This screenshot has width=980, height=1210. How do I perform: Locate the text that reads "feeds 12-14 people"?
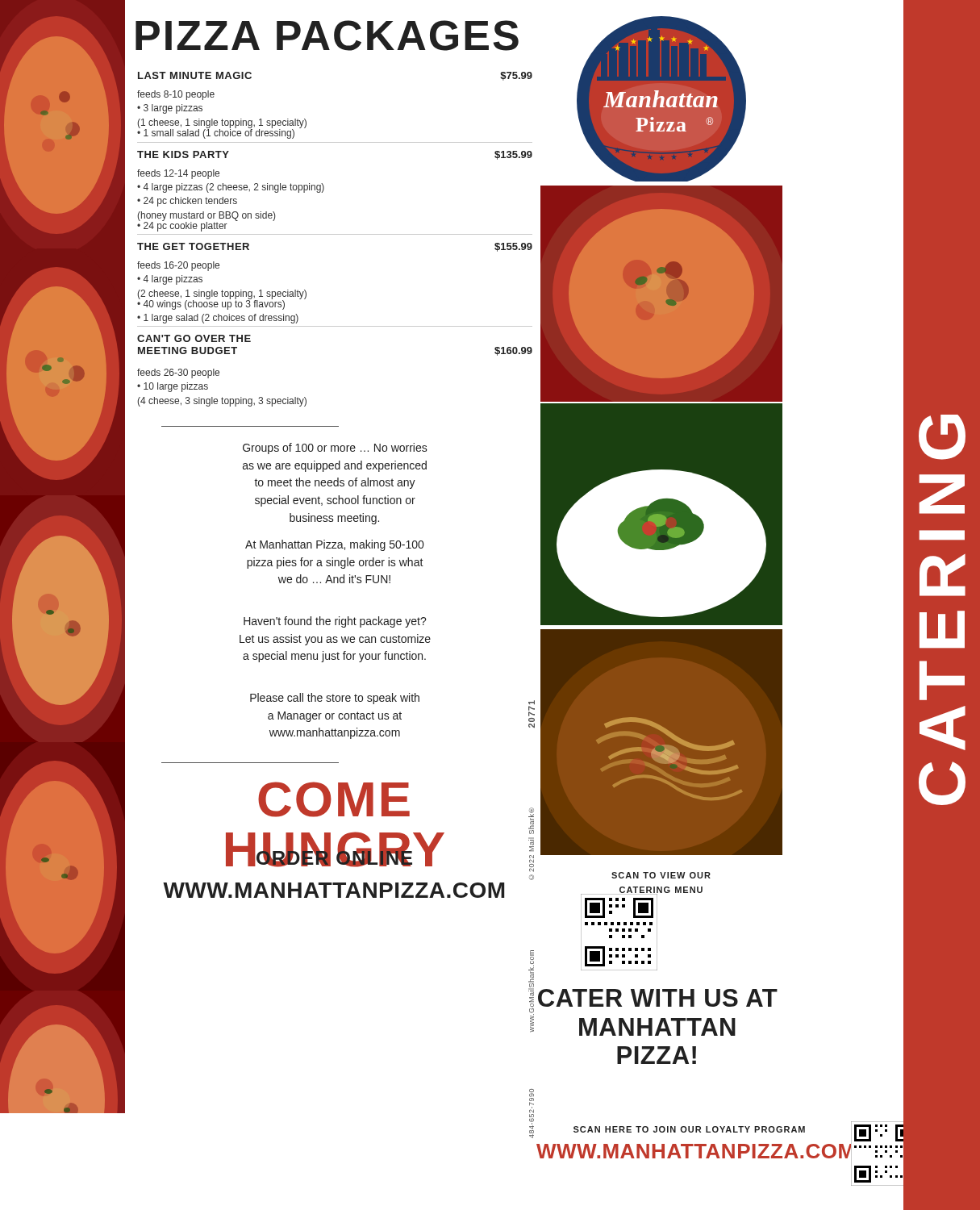(x=179, y=173)
